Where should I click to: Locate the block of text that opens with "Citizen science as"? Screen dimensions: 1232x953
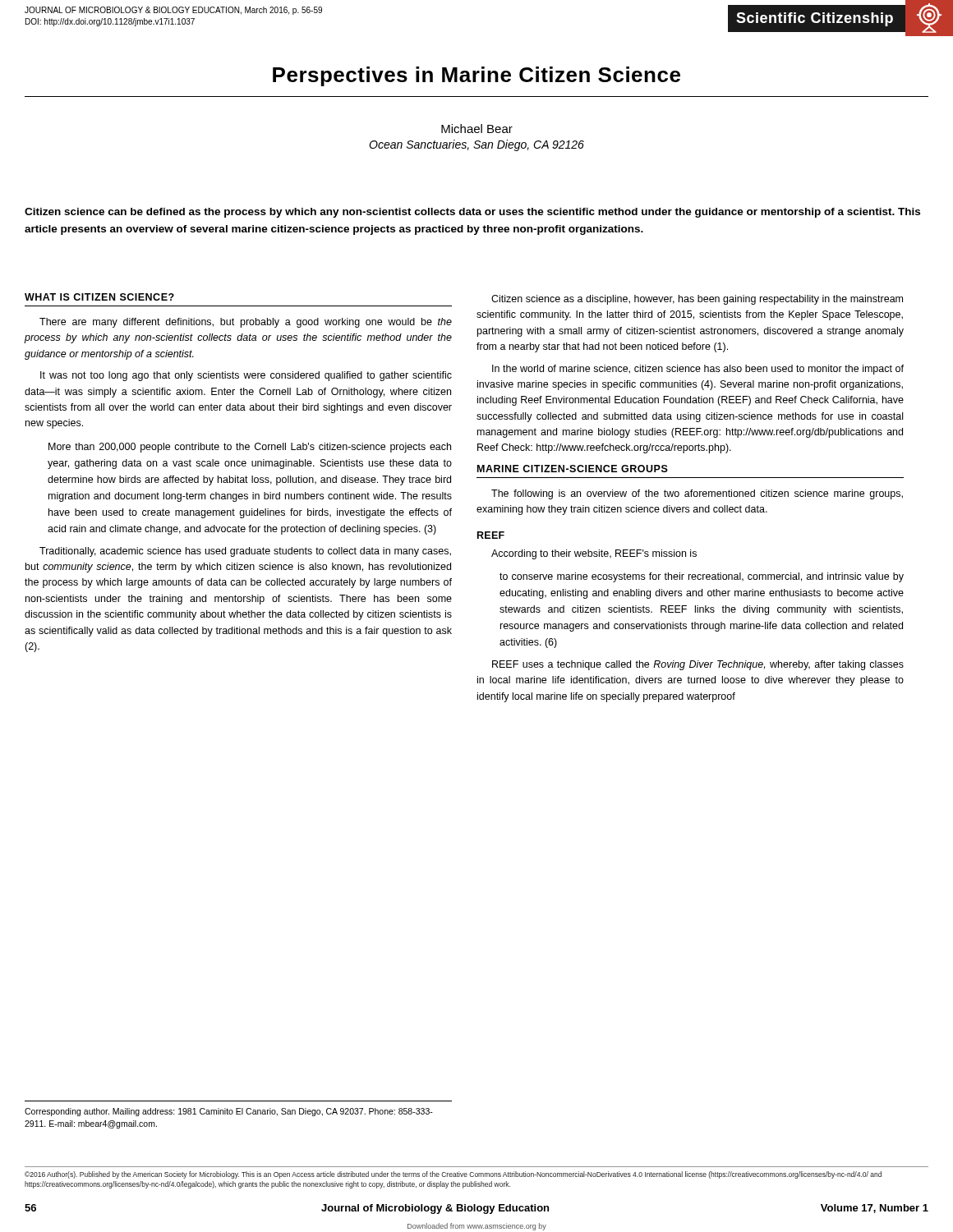690,374
